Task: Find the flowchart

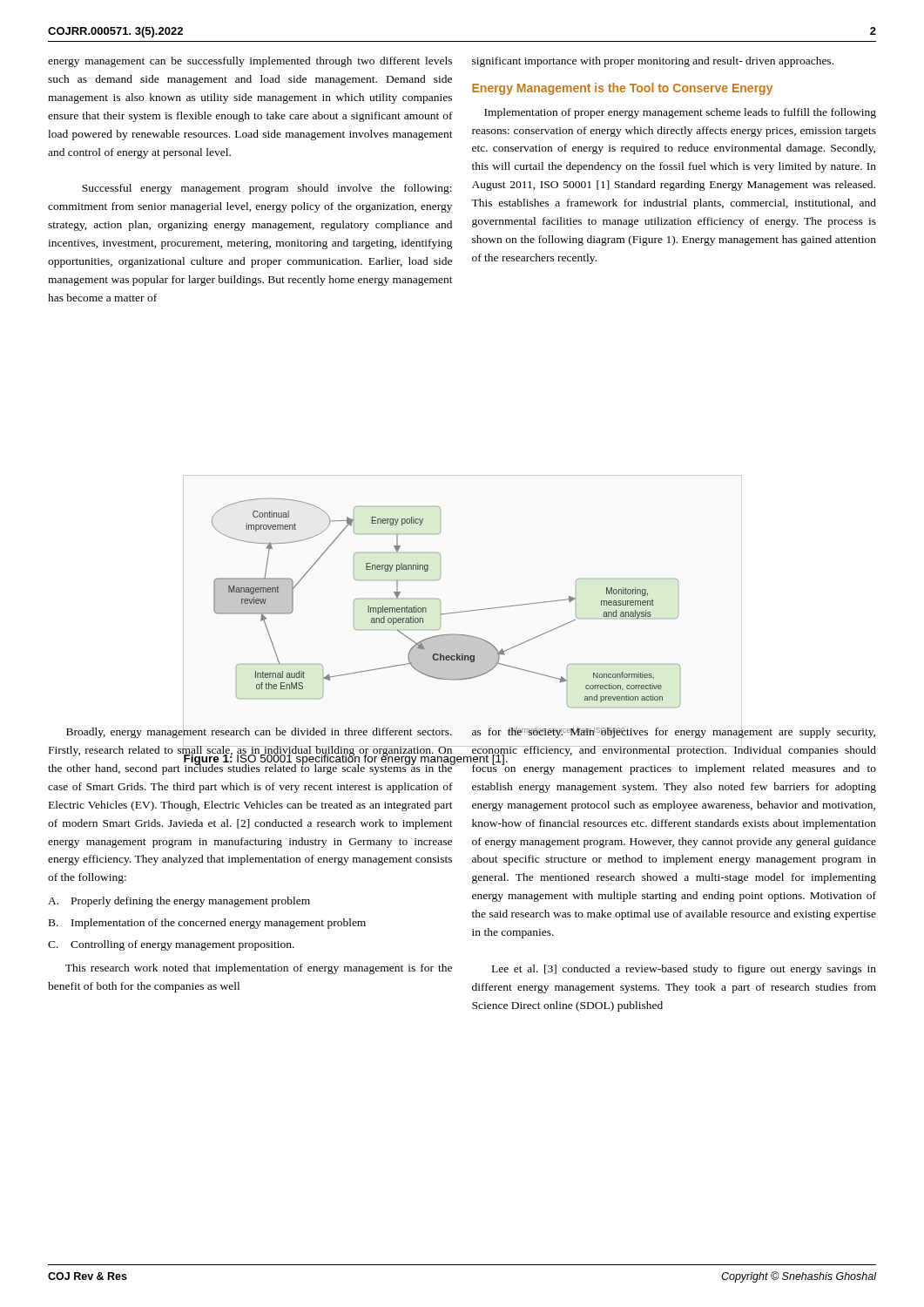Action: tap(462, 611)
